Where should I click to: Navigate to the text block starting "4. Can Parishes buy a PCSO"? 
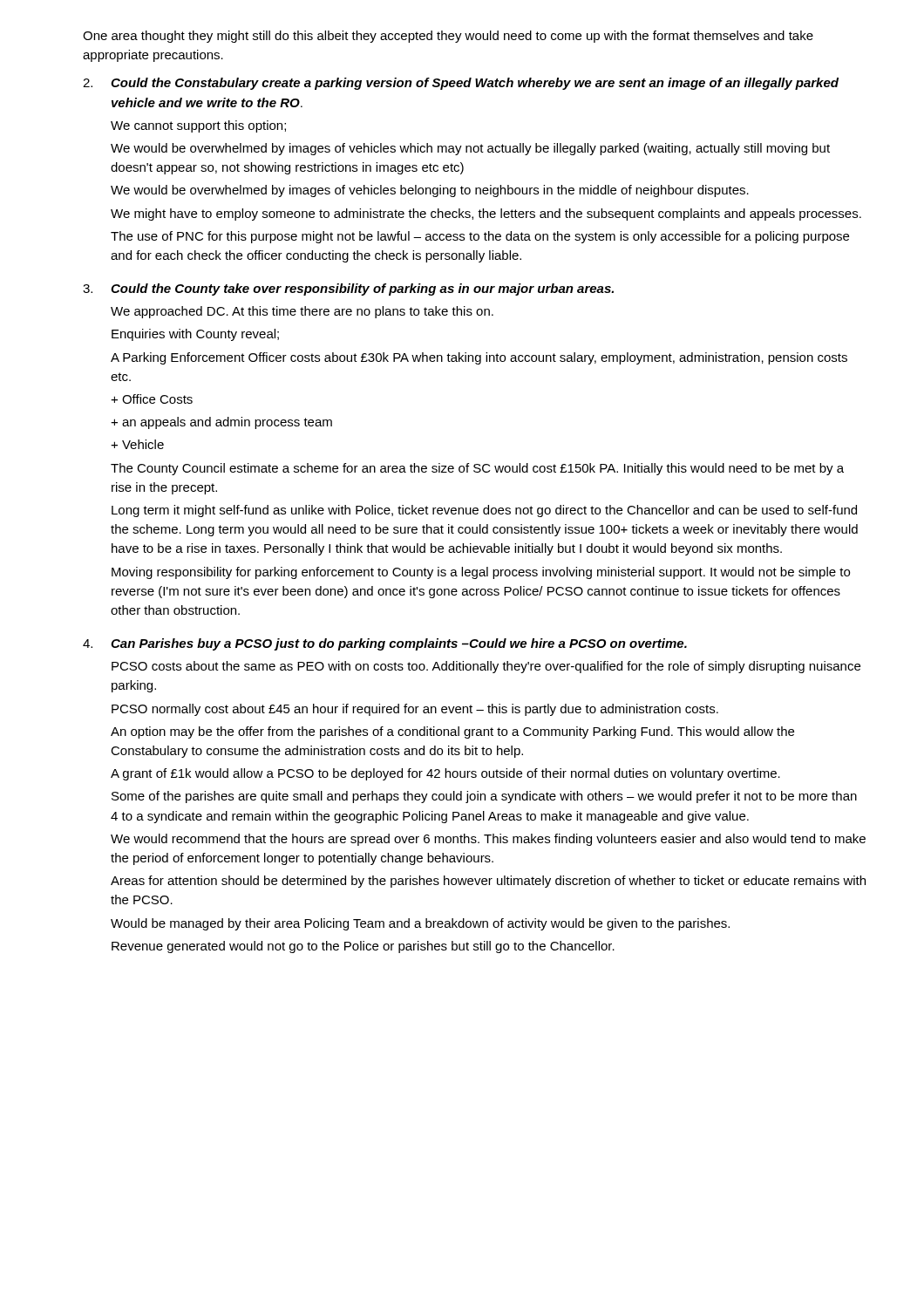[475, 797]
